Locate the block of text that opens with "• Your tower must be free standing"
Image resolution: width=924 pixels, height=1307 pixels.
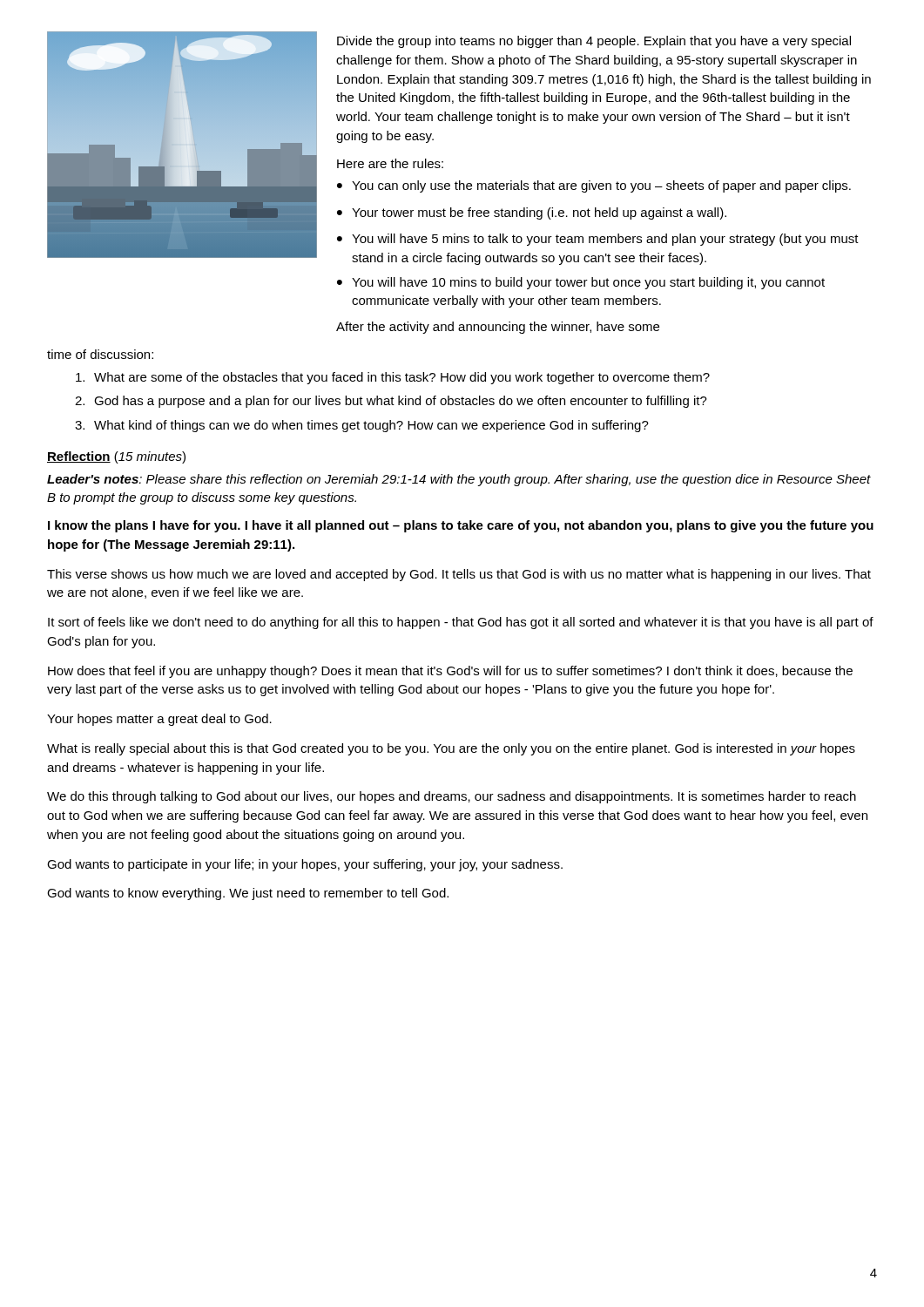coord(607,213)
